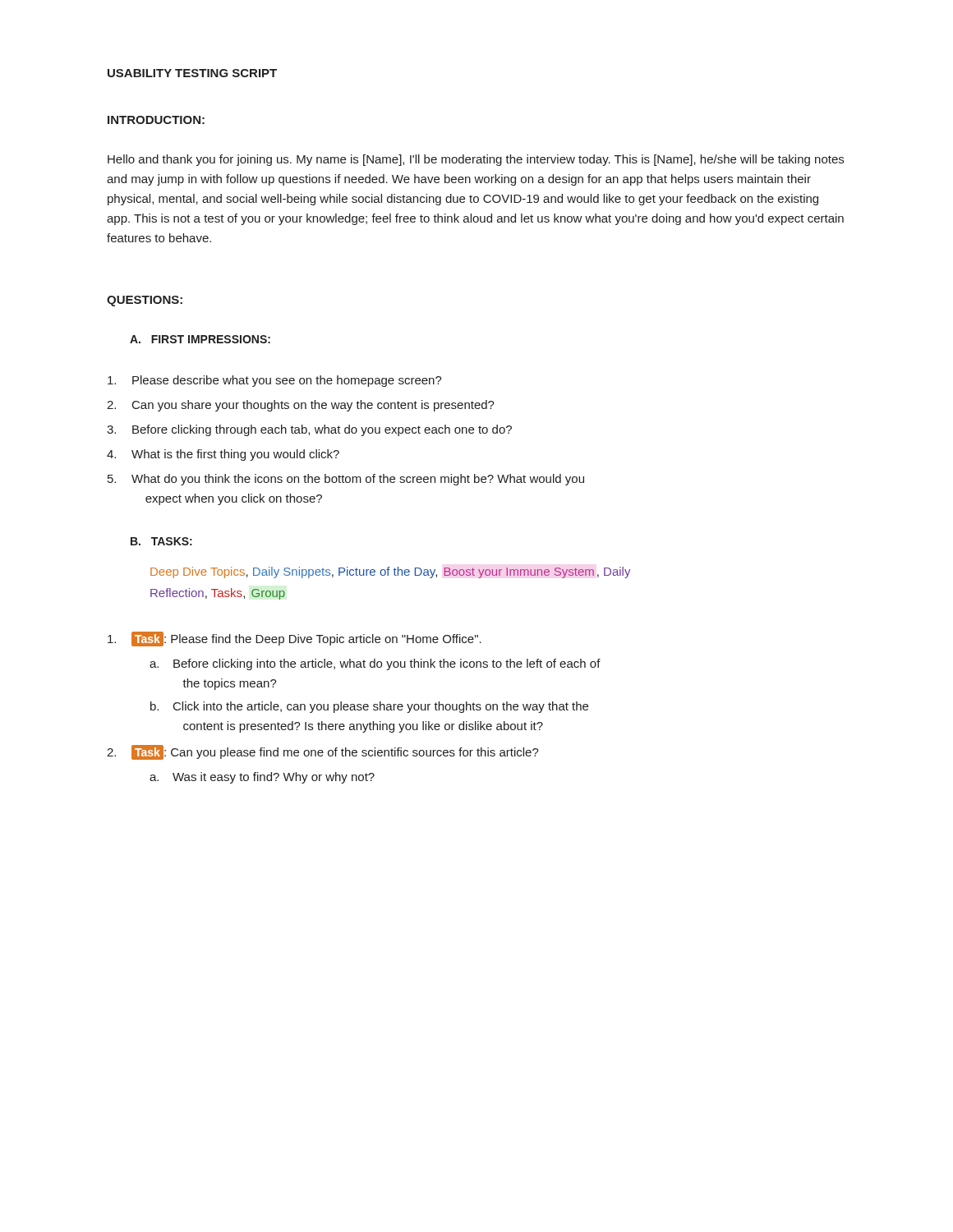Locate the text starting "A. FIRST IMPRESSIONS:"
This screenshot has height=1232, width=953.
click(200, 339)
